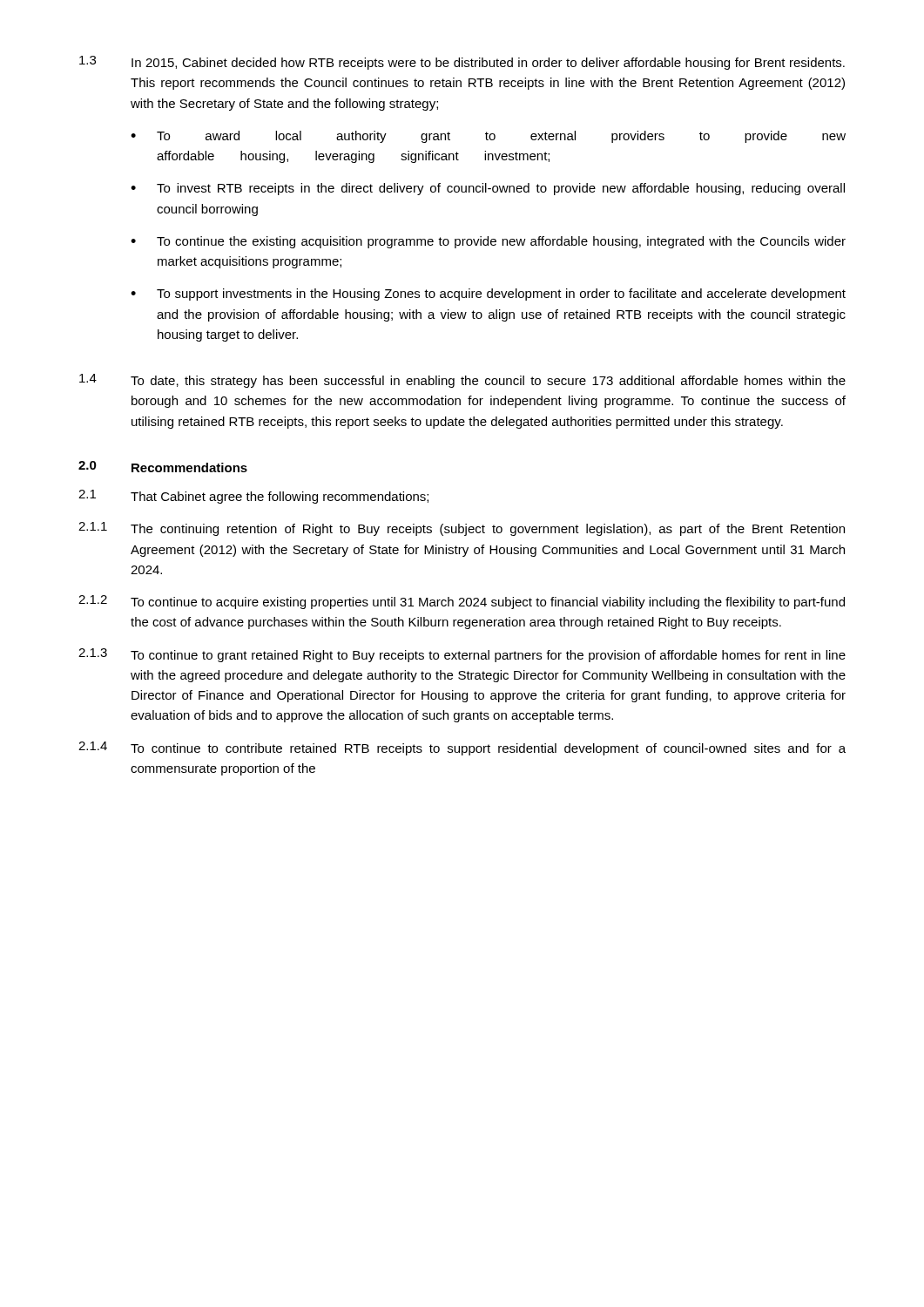Click on the list item that reads "• To support investments in"

click(x=488, y=314)
